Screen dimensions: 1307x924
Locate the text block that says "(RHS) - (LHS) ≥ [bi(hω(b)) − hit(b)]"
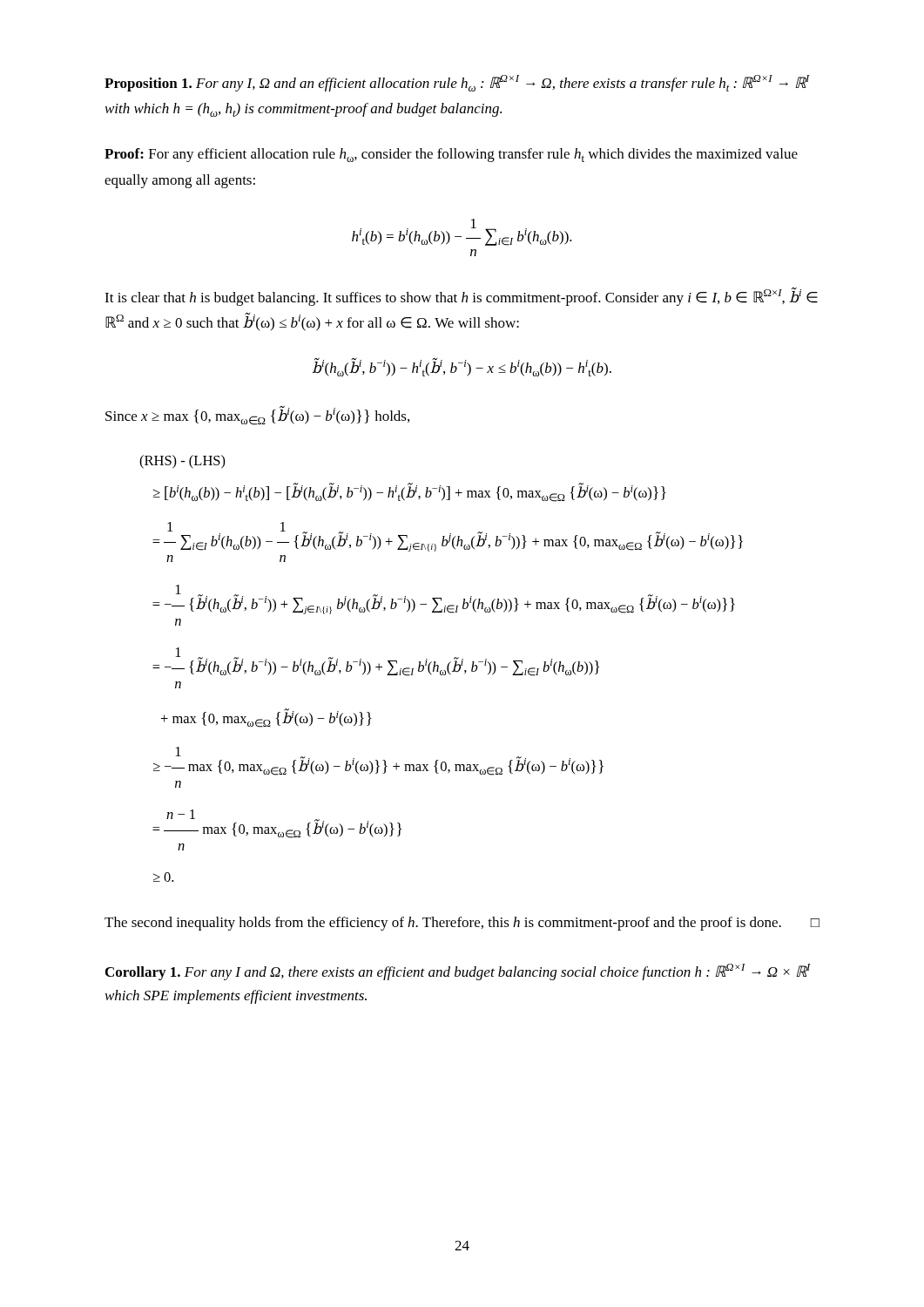tap(479, 670)
